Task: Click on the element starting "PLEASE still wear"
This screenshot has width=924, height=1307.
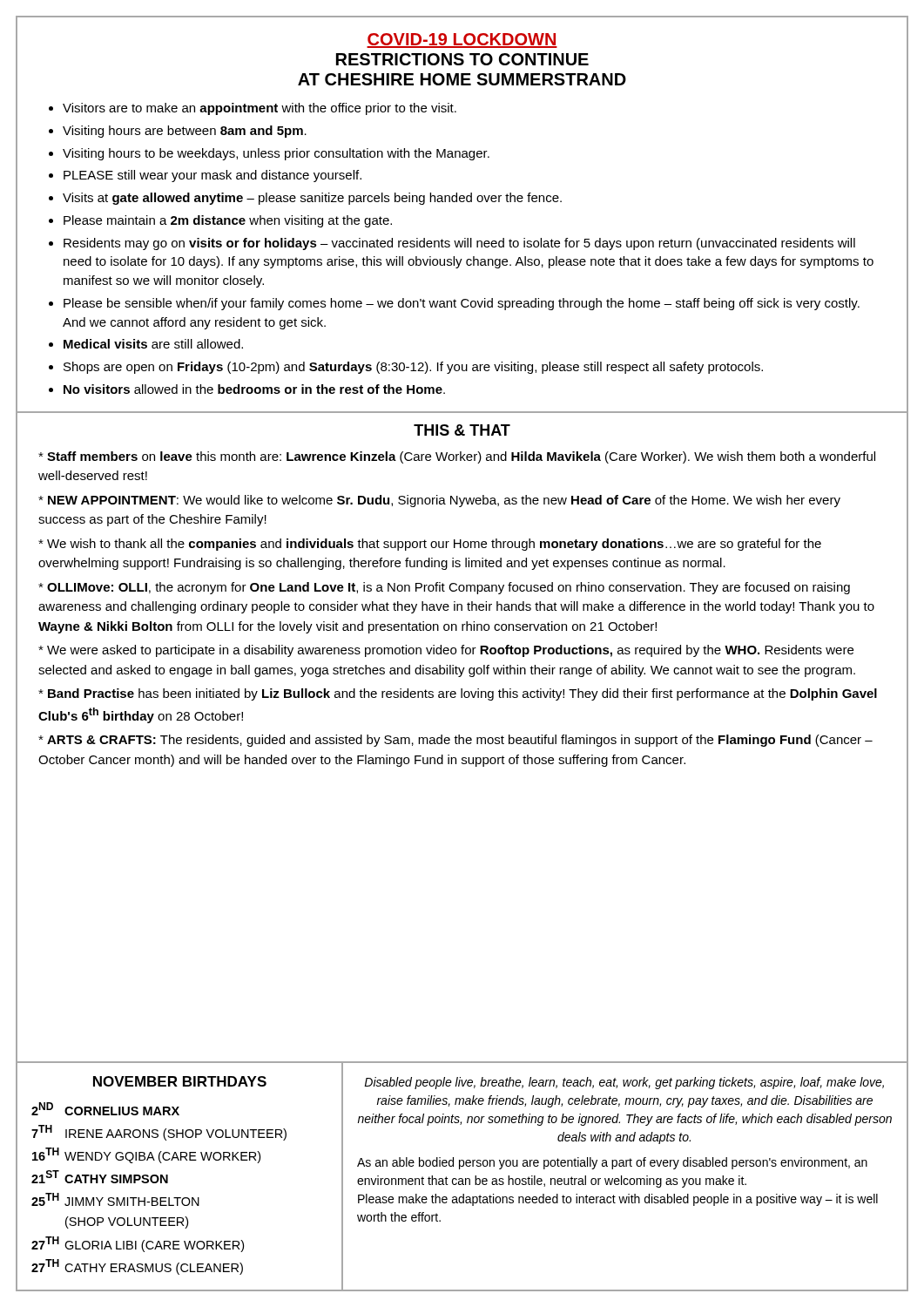Action: (213, 175)
